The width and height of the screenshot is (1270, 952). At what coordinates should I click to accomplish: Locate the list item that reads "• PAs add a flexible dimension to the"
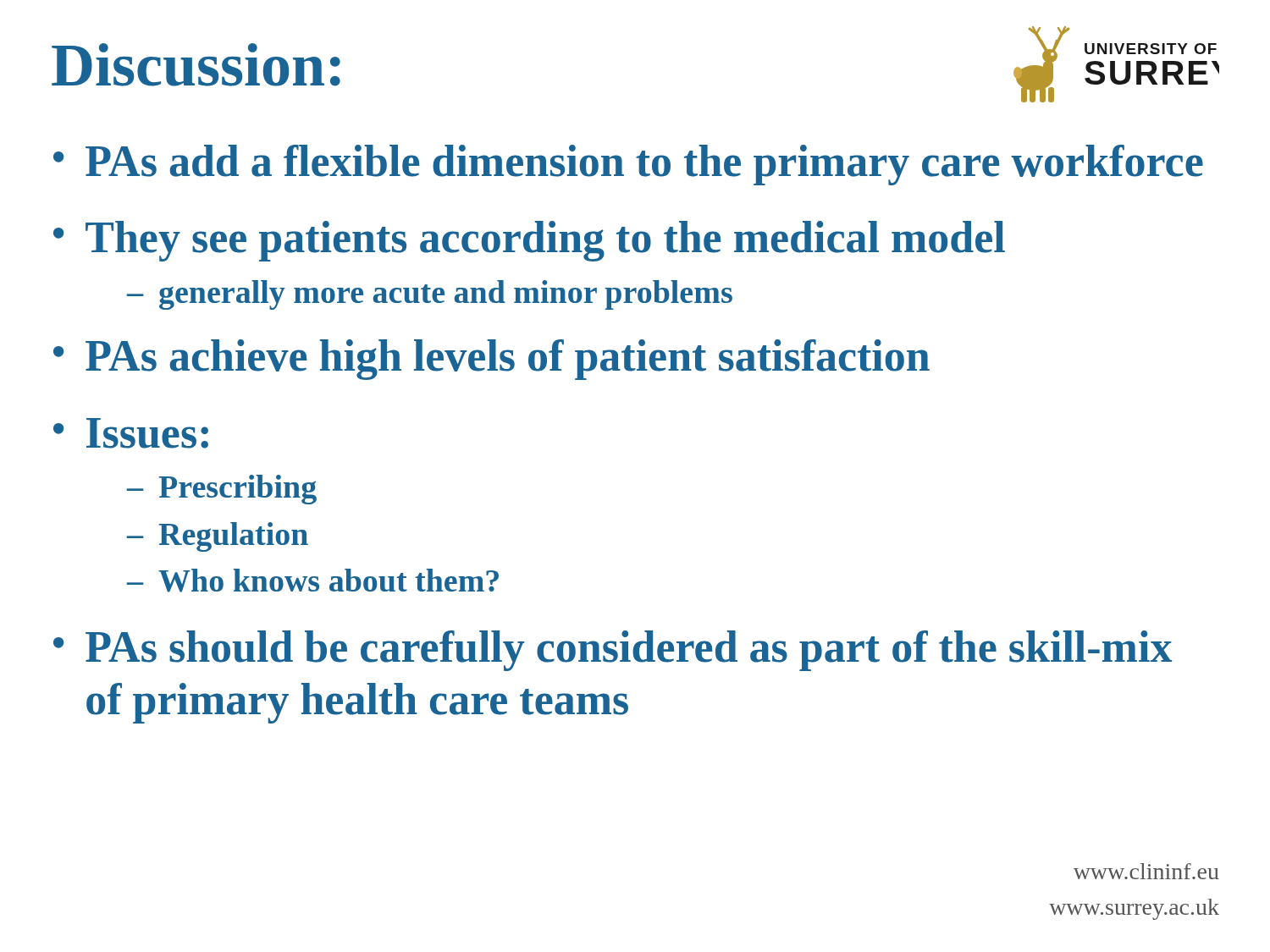[x=627, y=162]
